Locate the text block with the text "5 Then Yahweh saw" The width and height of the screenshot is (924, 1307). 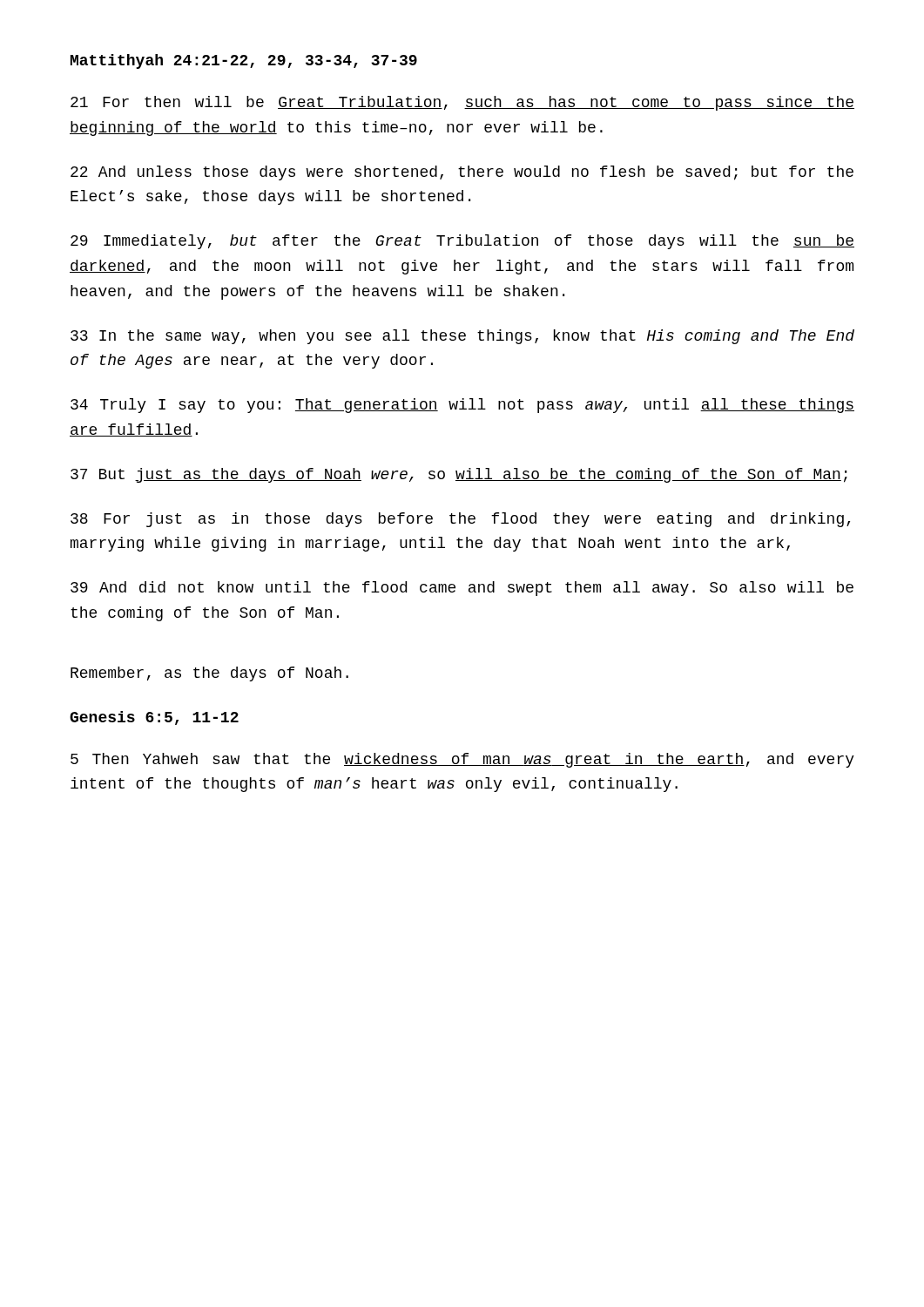pyautogui.click(x=462, y=772)
